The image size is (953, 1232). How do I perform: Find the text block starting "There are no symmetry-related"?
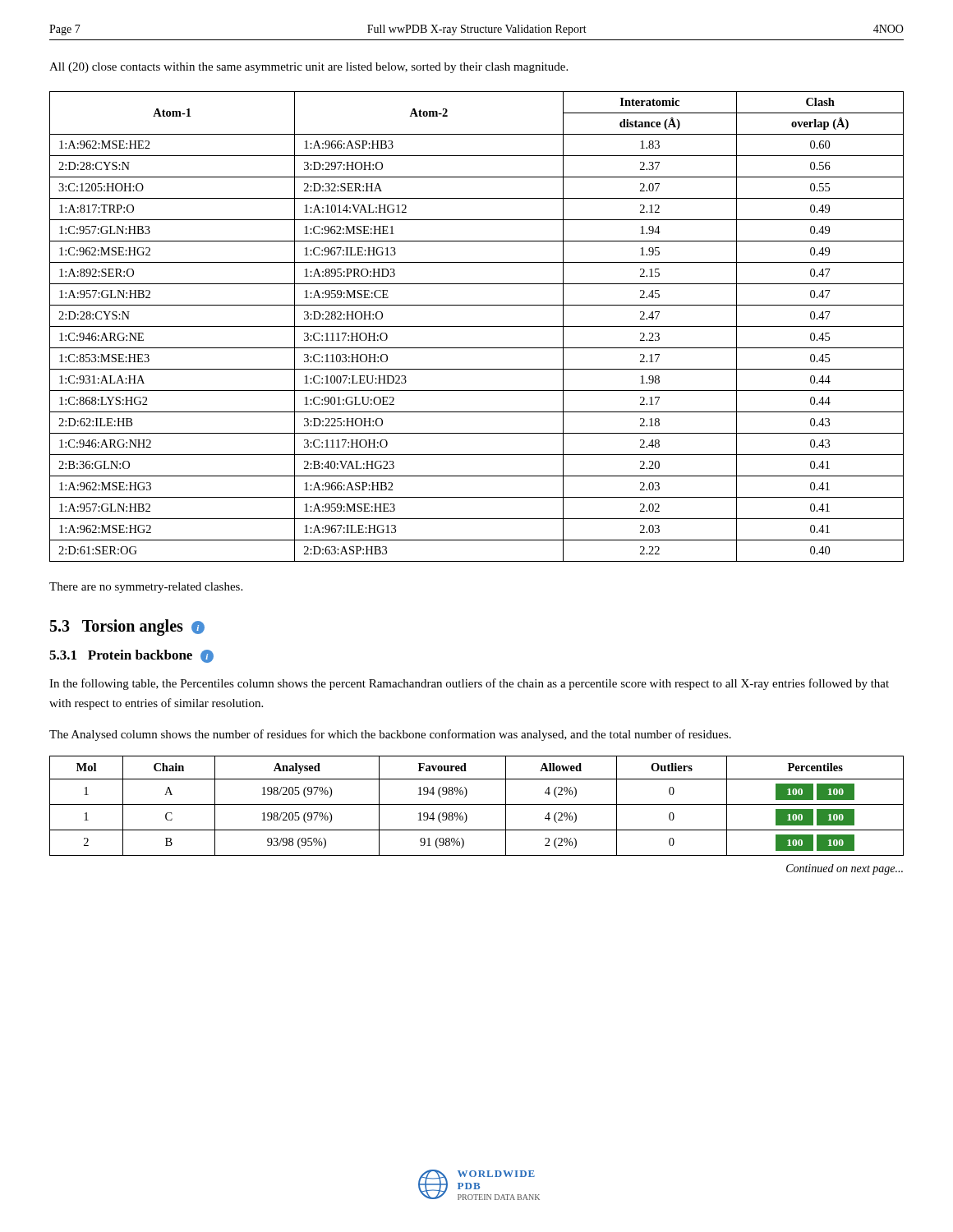[146, 586]
